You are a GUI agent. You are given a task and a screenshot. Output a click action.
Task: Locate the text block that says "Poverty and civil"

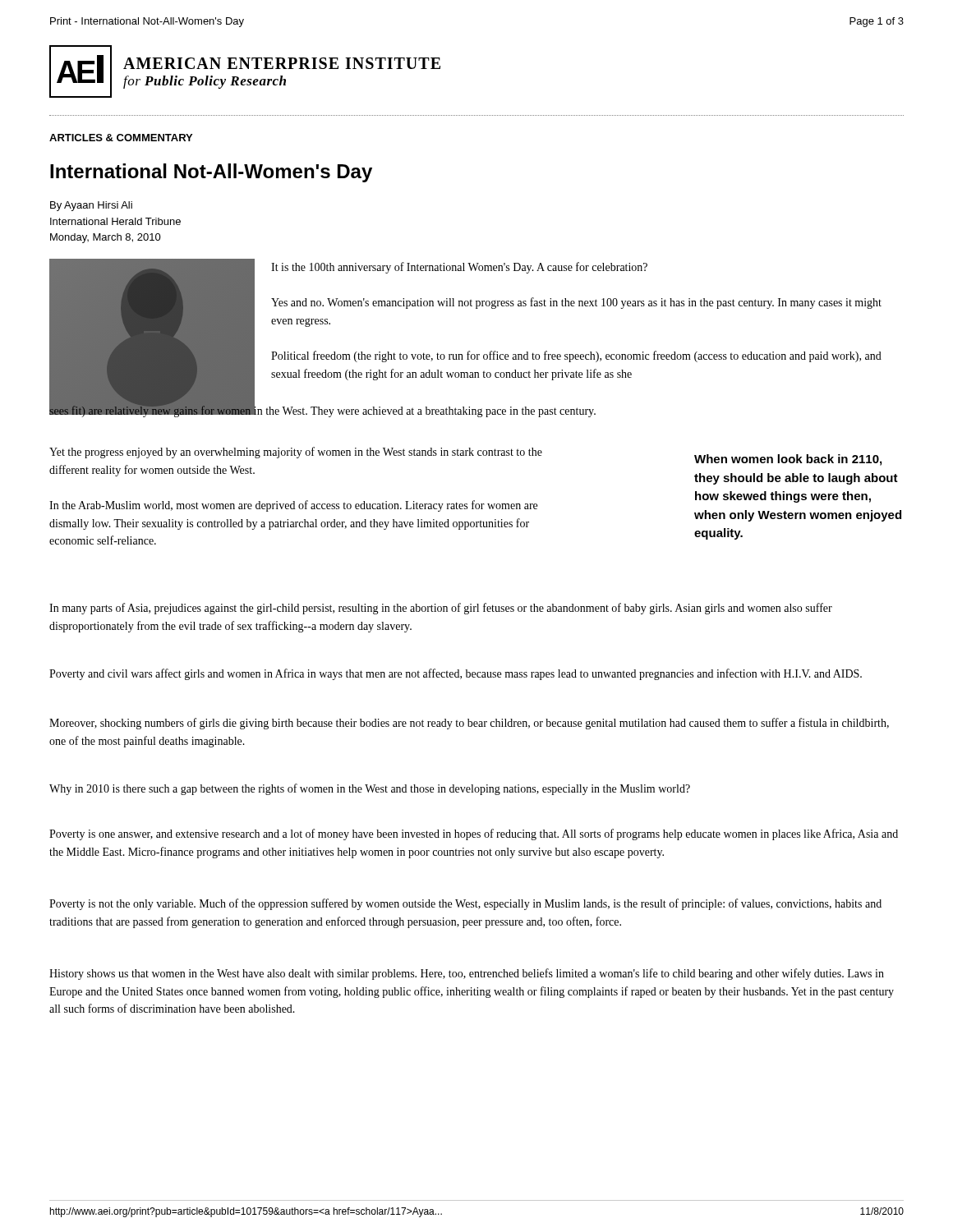[x=456, y=674]
